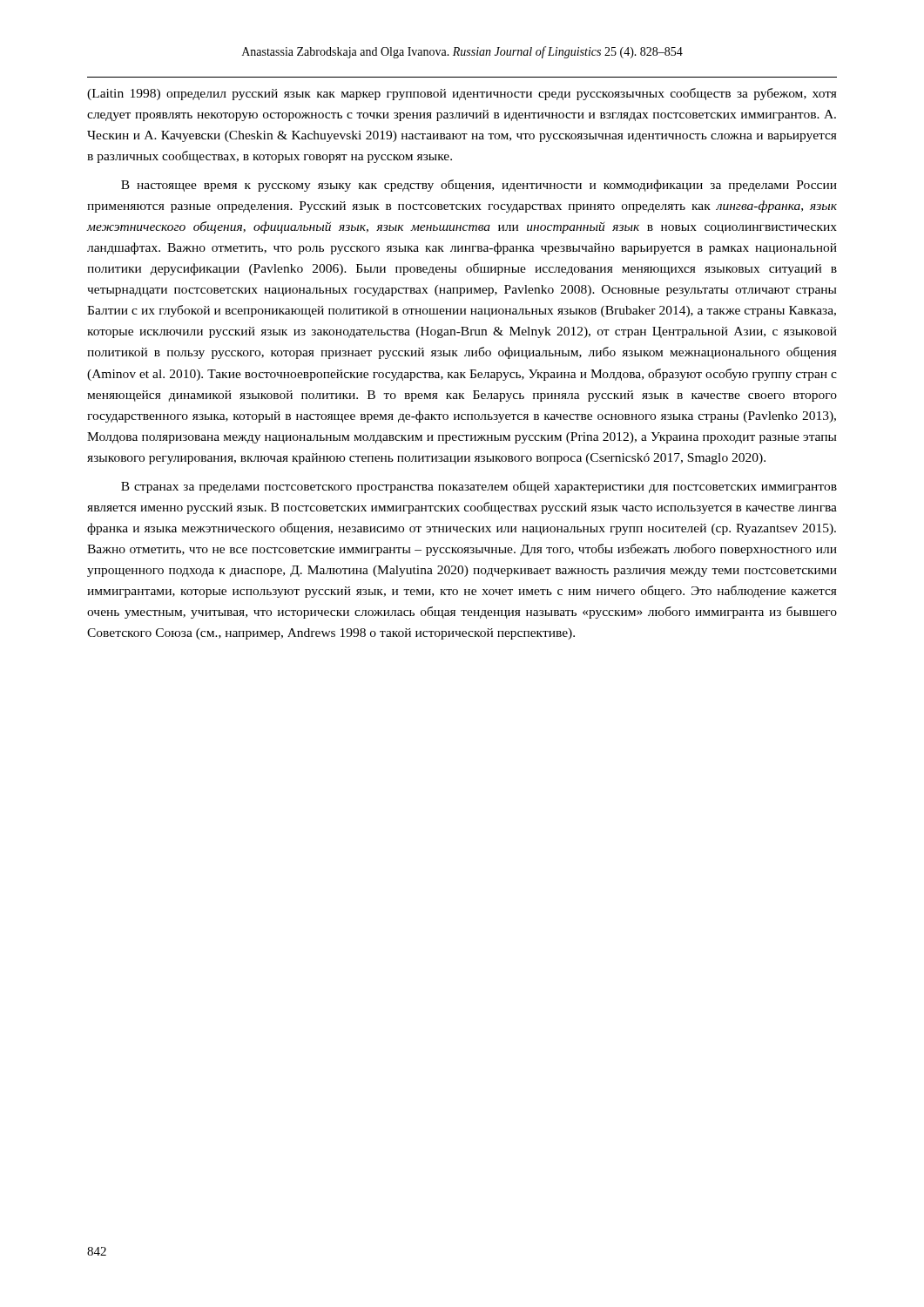Click on the text block with the text "В странах за пределами постсоветского"

click(x=462, y=559)
